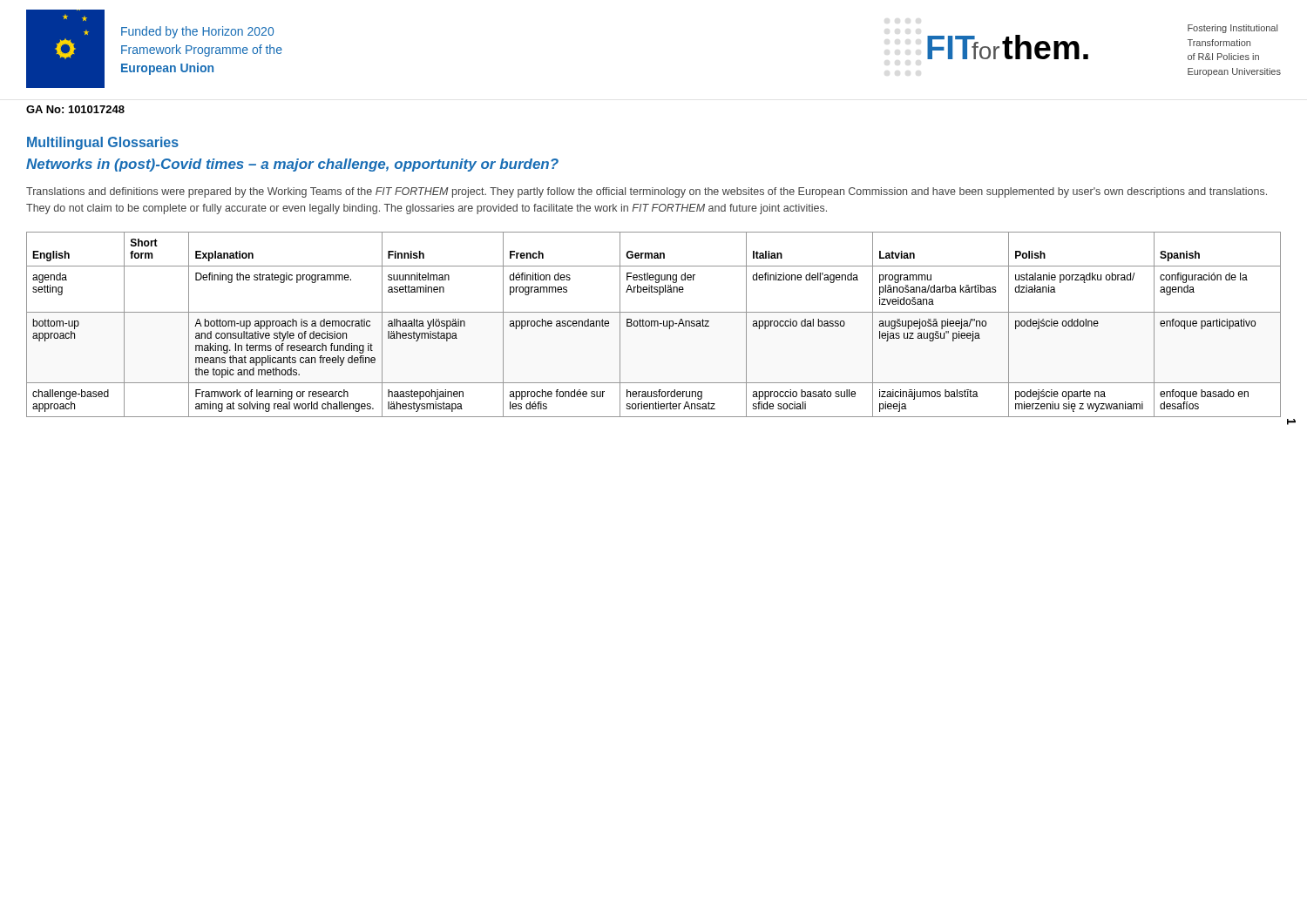Screen dimensions: 924x1307
Task: Where is the title that starts "Networks in (post)-Covid times – a major challenge,"?
Action: [x=292, y=164]
